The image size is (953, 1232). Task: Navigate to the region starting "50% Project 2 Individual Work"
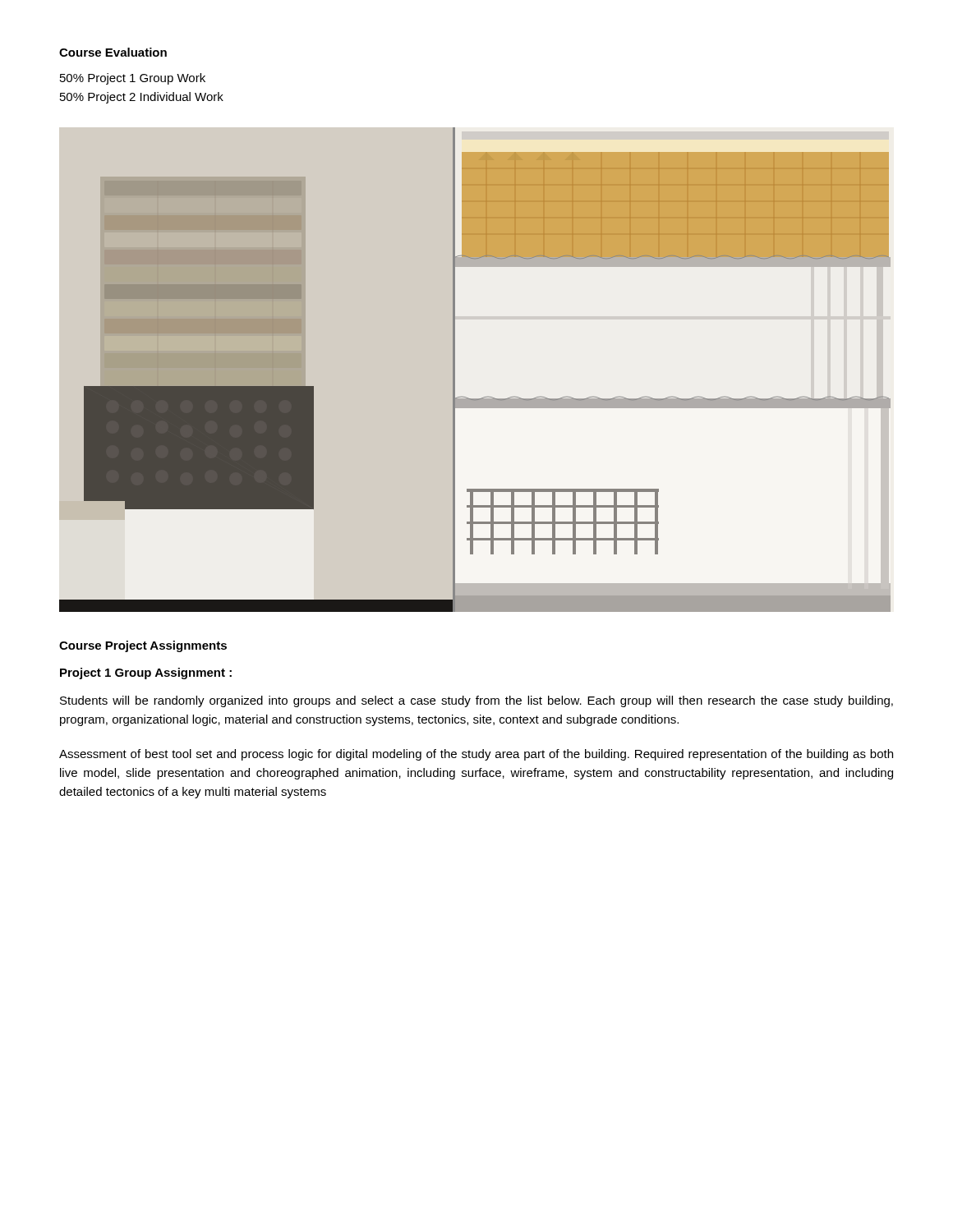(x=141, y=96)
